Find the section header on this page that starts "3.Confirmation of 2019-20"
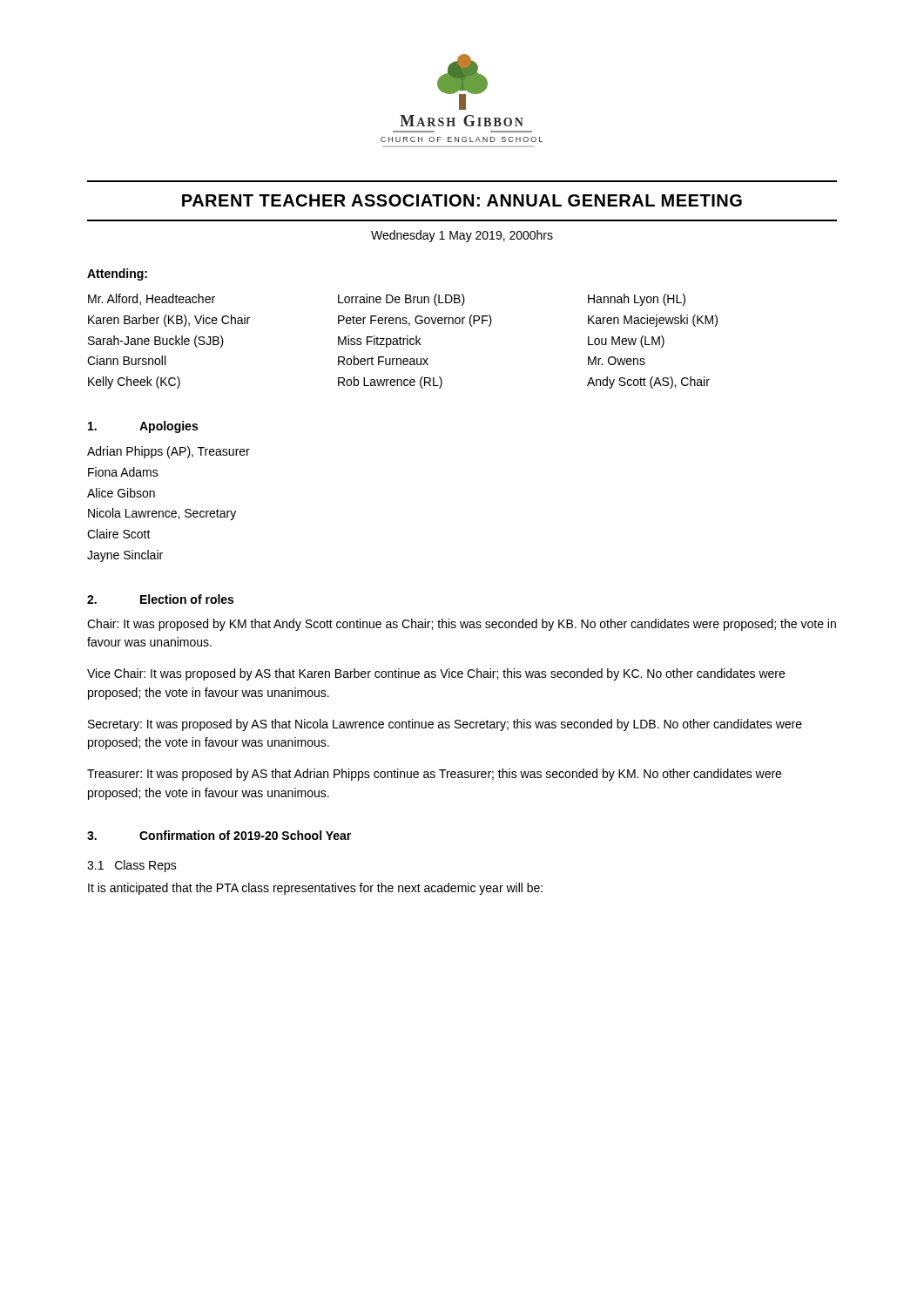Viewport: 924px width, 1307px height. click(219, 836)
